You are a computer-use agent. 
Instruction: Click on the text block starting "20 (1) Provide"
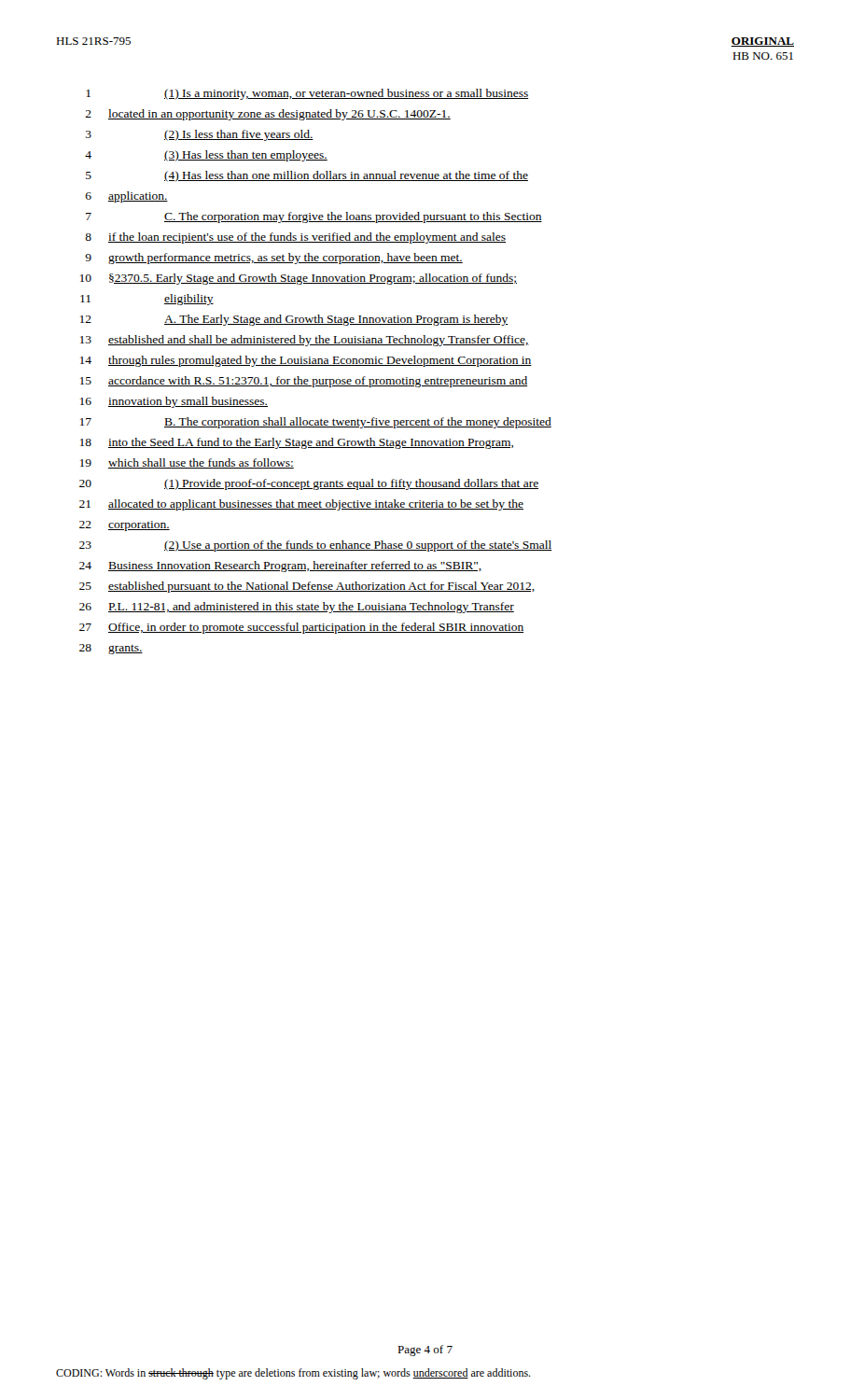click(x=425, y=484)
